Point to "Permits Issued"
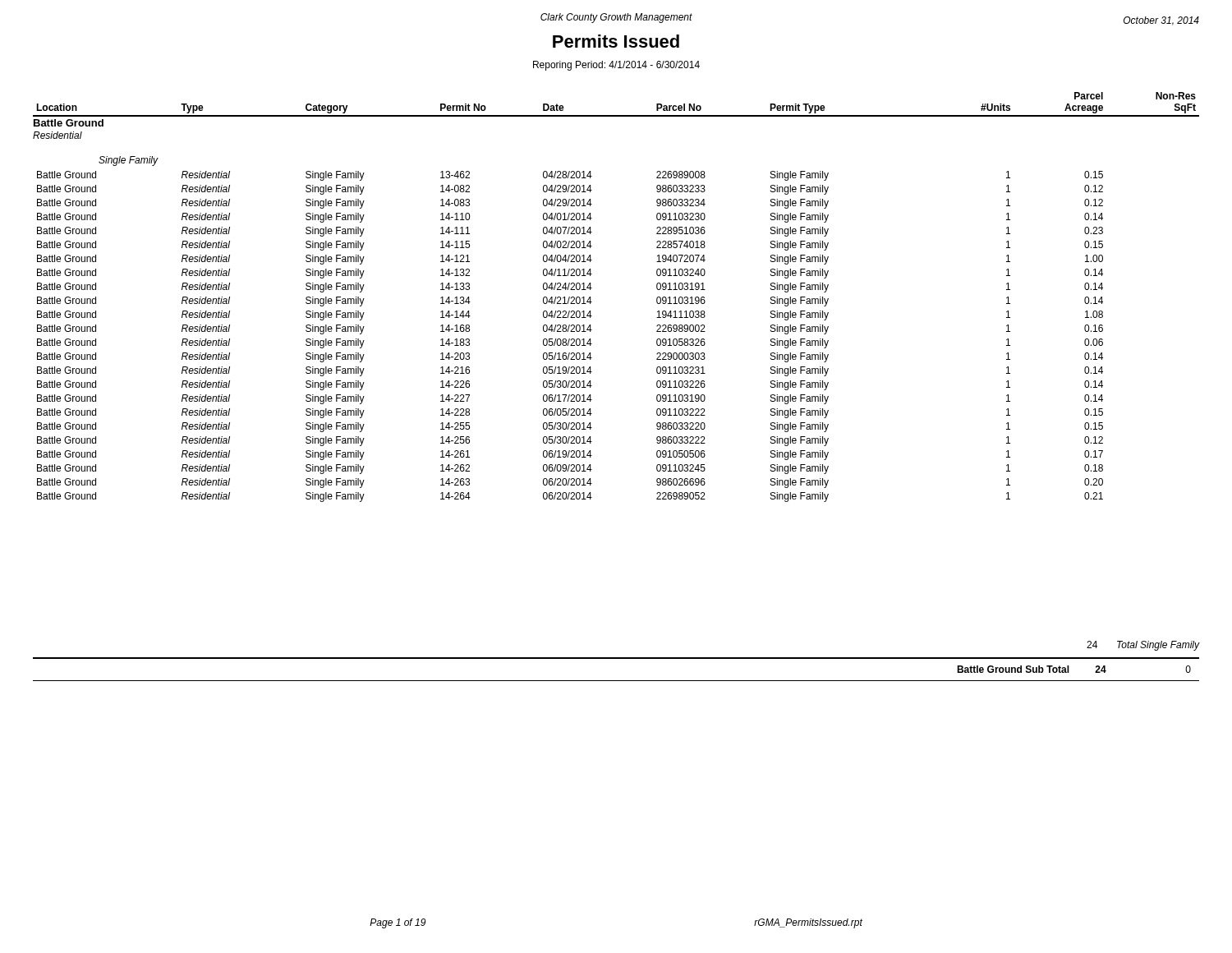The height and width of the screenshot is (953, 1232). point(616,42)
